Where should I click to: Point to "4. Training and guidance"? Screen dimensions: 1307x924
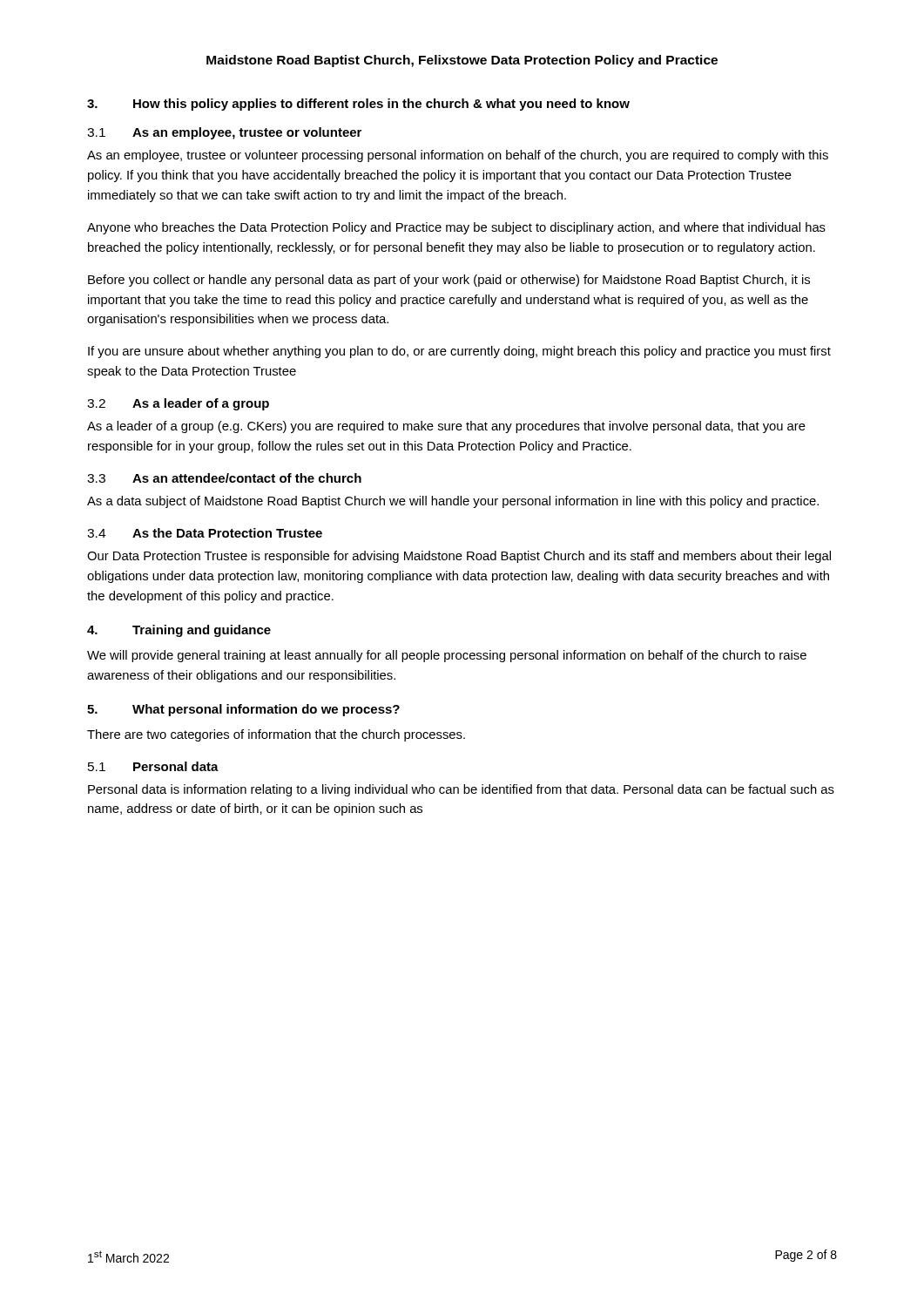[x=179, y=629]
